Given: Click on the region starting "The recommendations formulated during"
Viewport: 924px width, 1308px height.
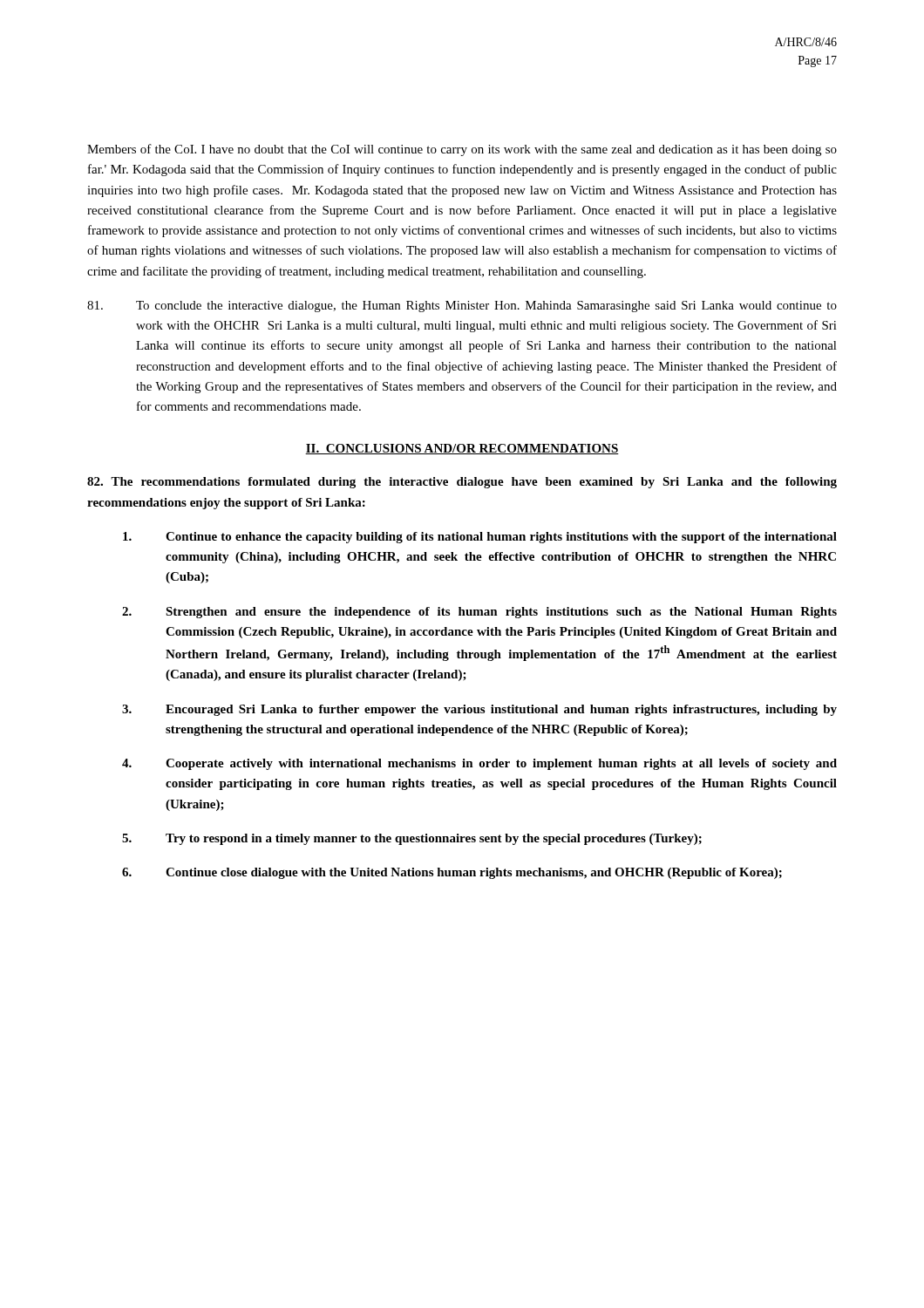Looking at the screenshot, I should (462, 492).
